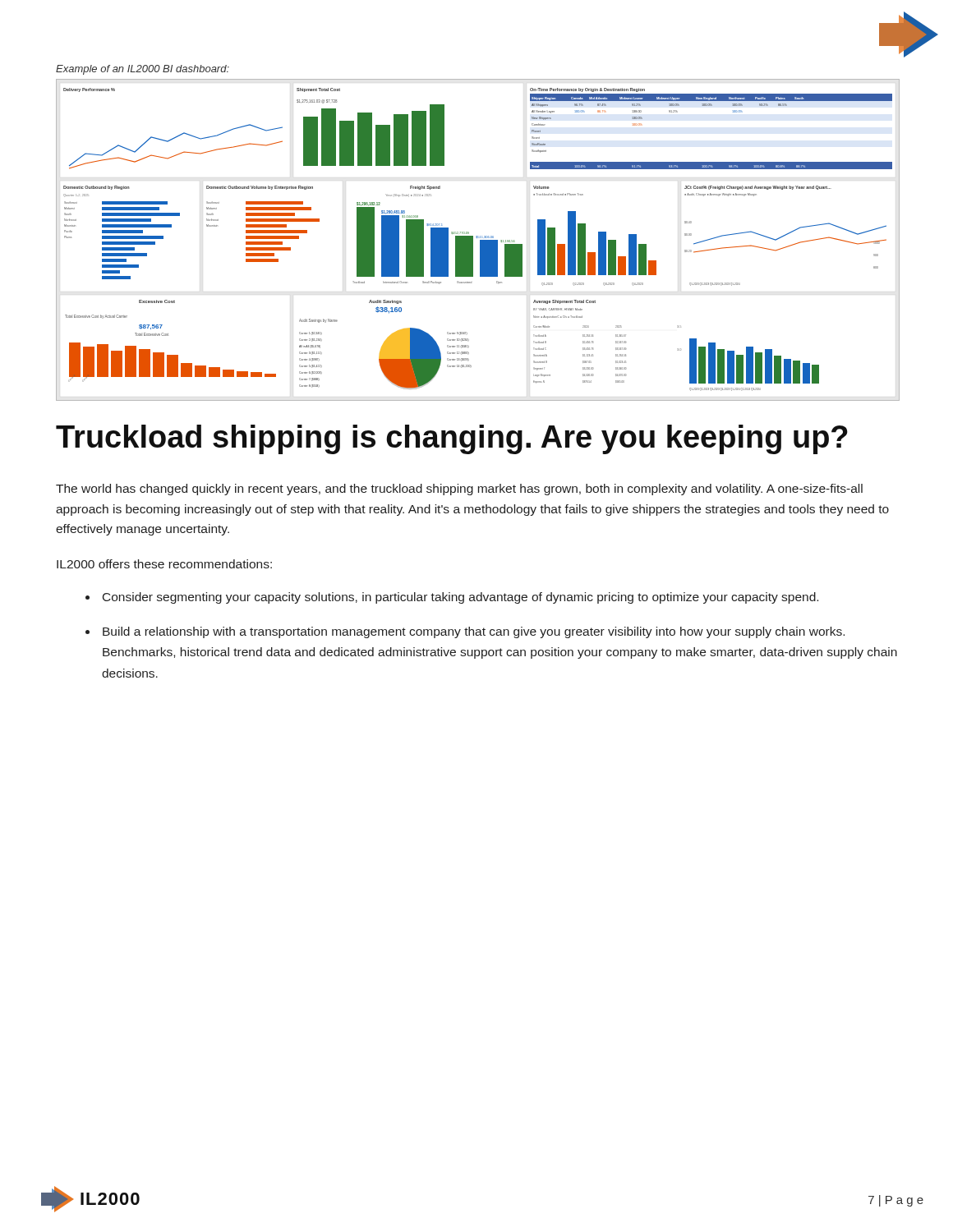Select the logo

91,1199
